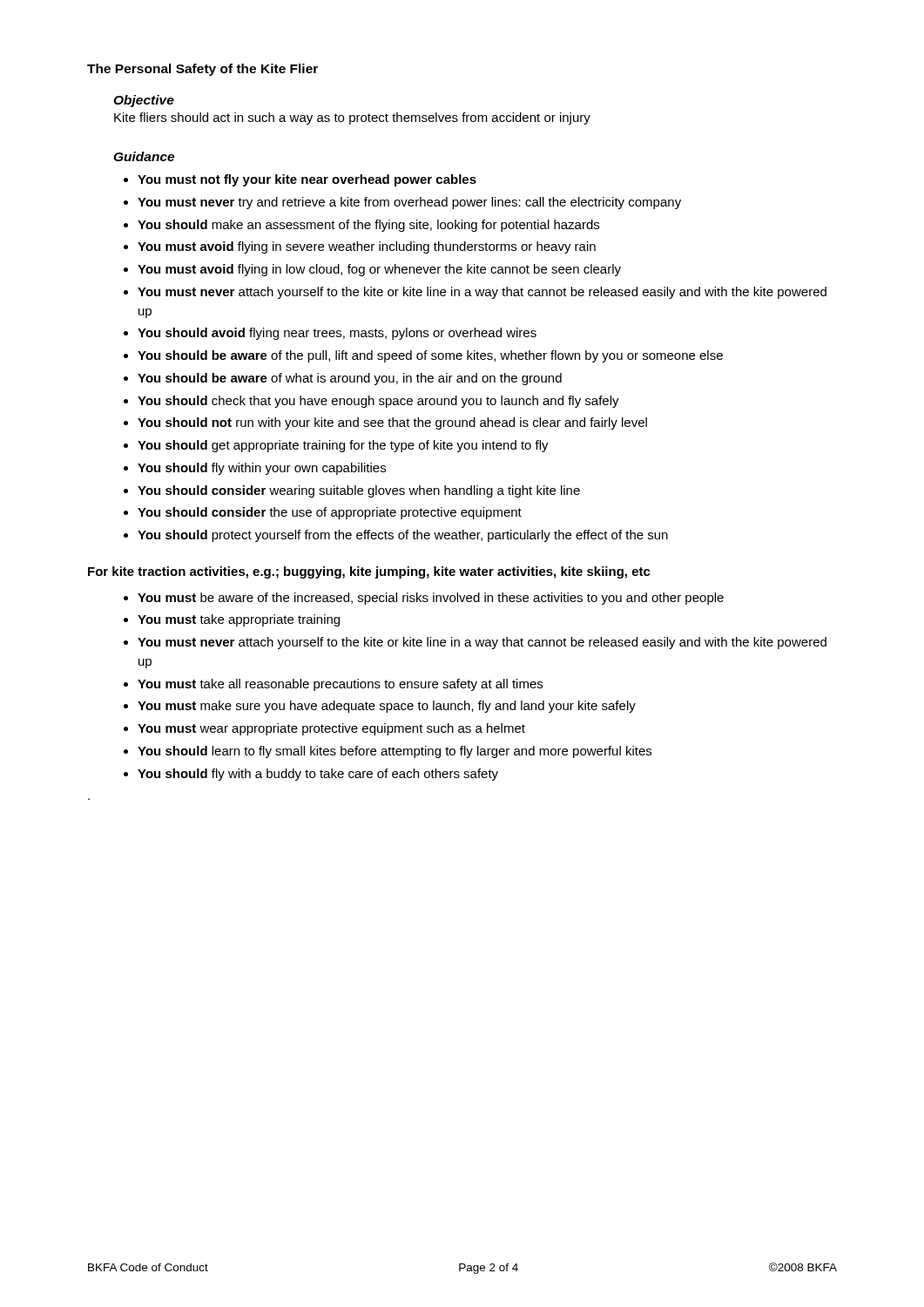This screenshot has width=924, height=1307.
Task: Where is the passage that starts "Kite fliers should act in such"?
Action: pyautogui.click(x=352, y=117)
